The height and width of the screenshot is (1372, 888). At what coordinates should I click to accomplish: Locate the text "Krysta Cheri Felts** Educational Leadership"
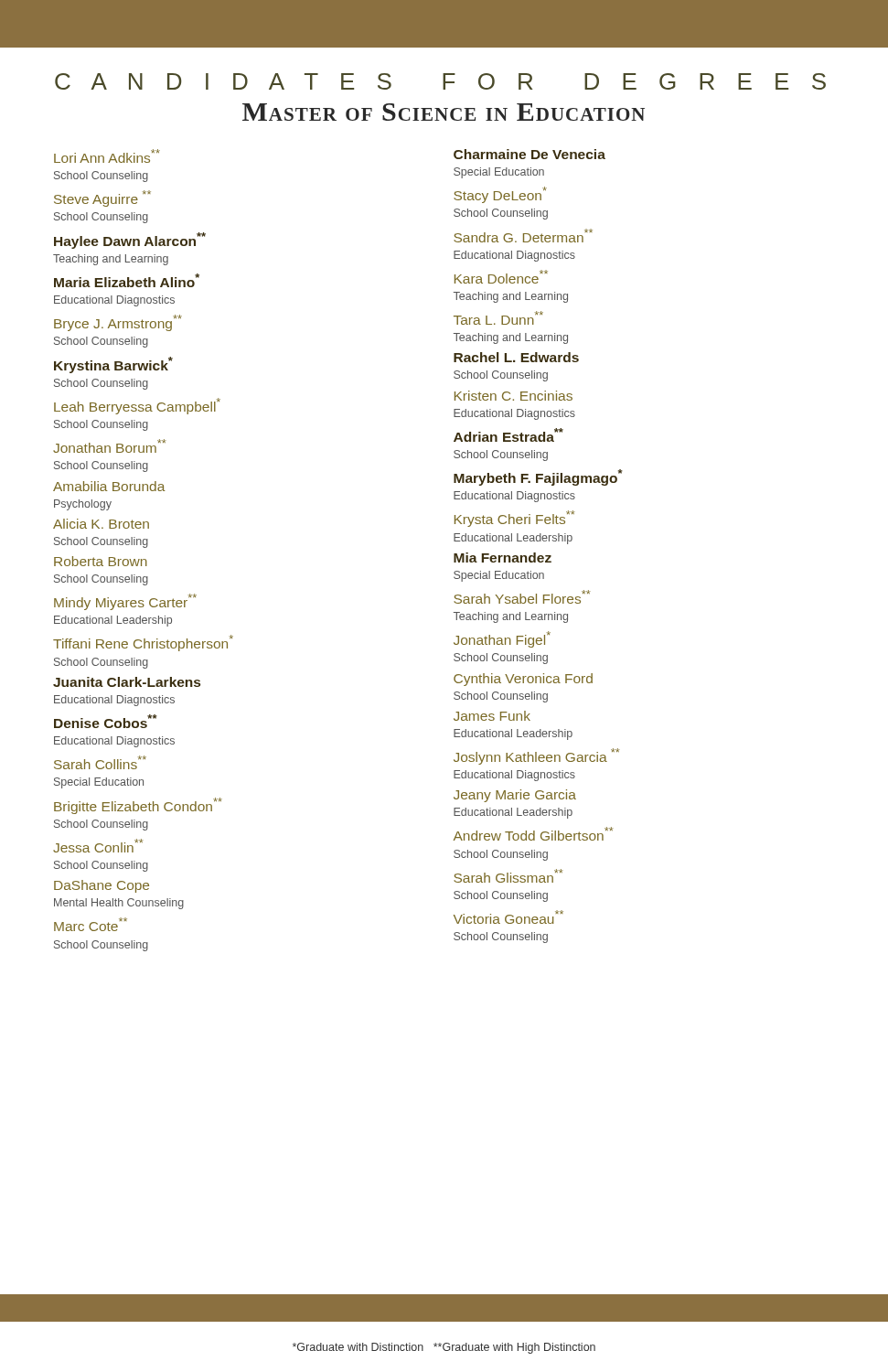tap(515, 519)
